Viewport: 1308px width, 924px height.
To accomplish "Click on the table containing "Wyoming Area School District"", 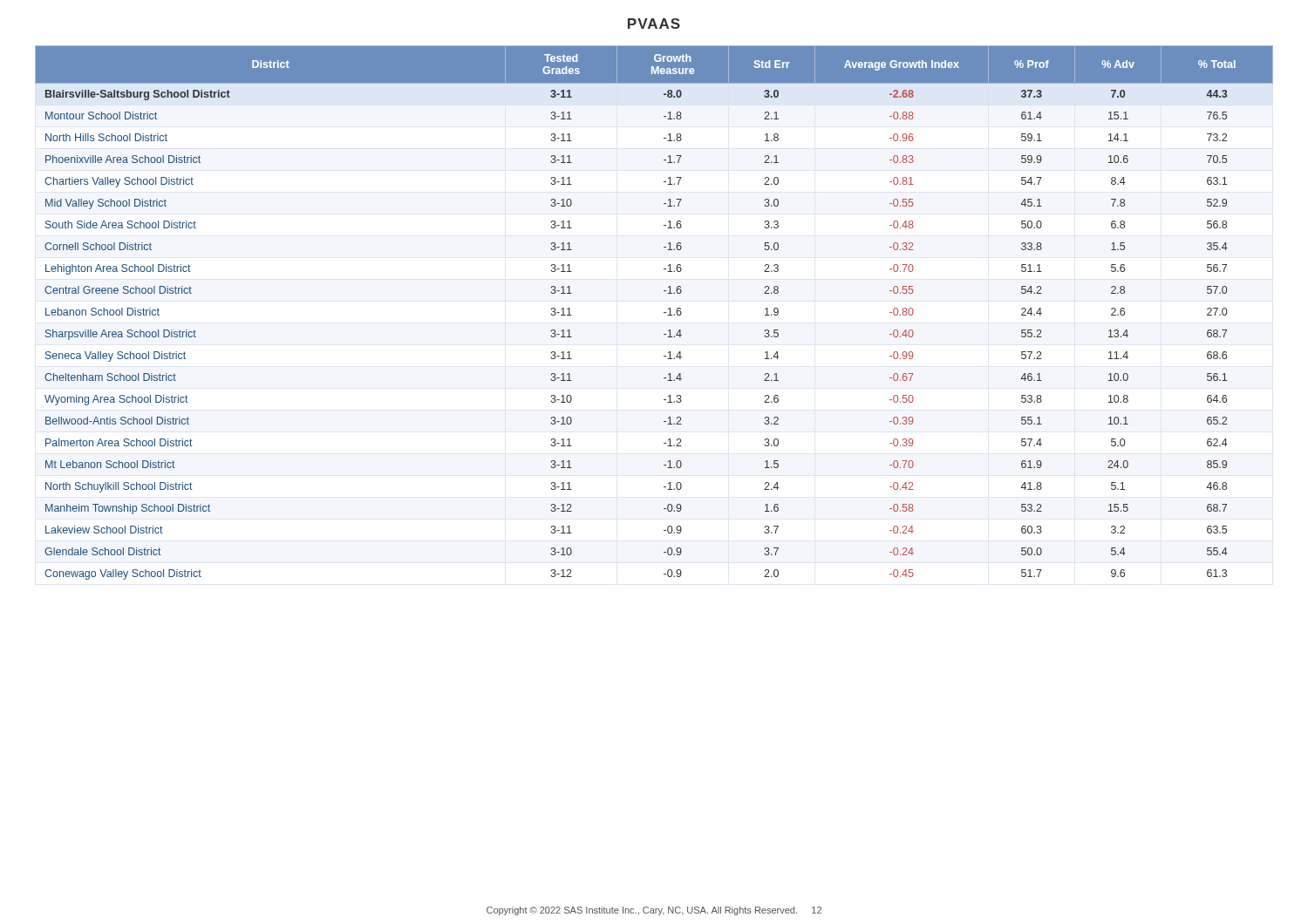I will click(x=654, y=315).
